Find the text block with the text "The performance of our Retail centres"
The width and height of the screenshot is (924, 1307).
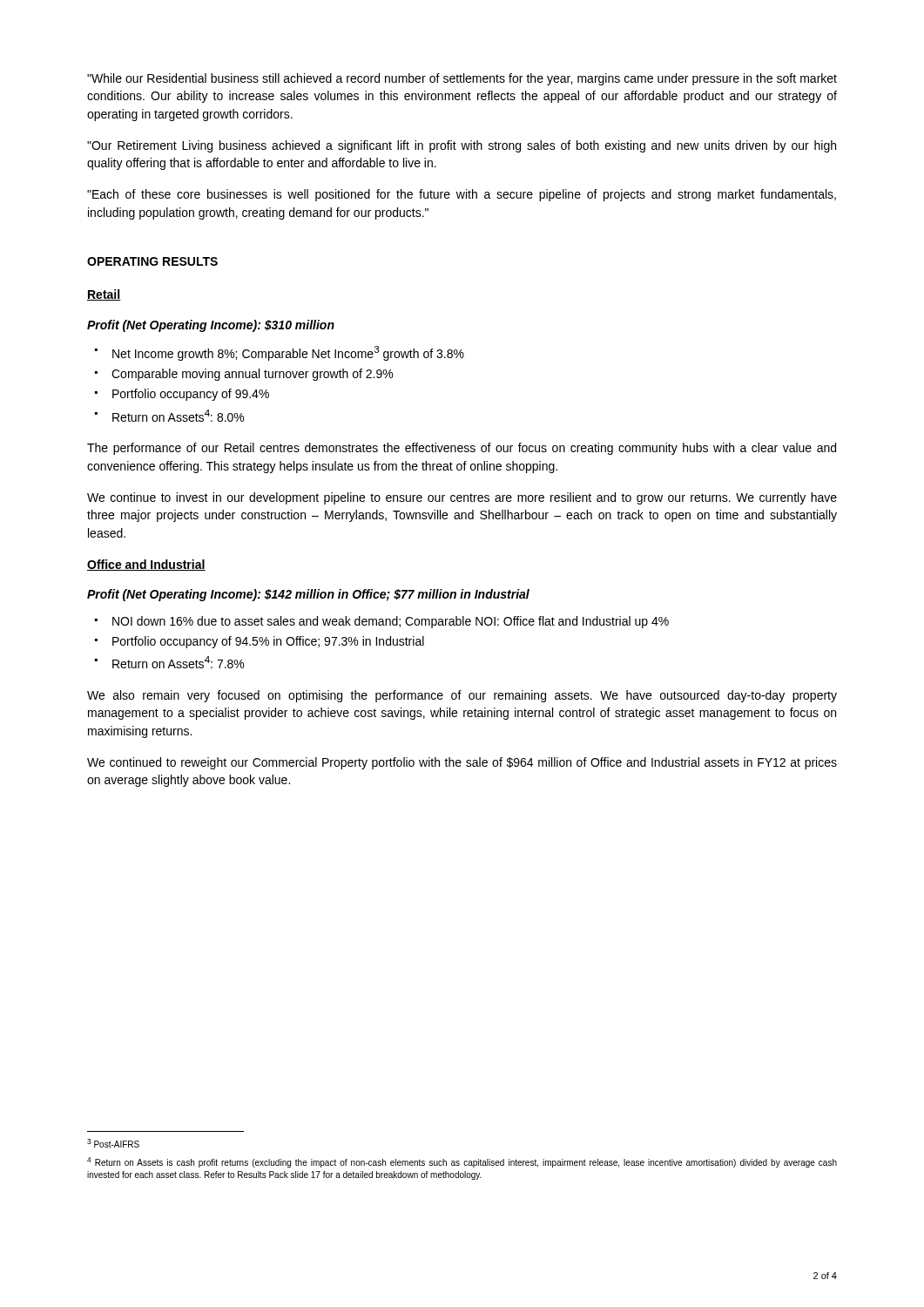(x=462, y=457)
